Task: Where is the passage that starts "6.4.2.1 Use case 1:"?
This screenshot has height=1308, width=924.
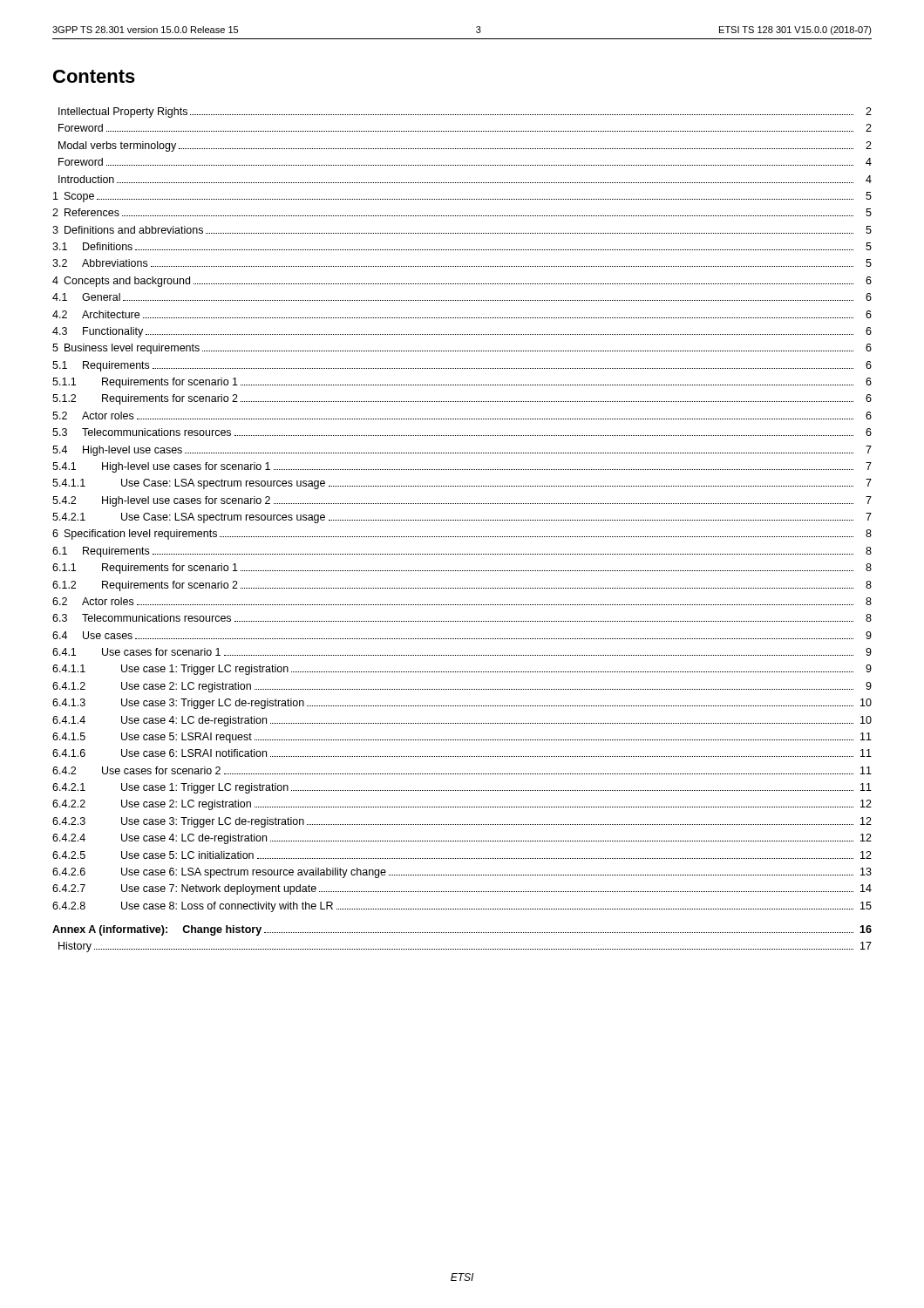Action: tap(462, 788)
